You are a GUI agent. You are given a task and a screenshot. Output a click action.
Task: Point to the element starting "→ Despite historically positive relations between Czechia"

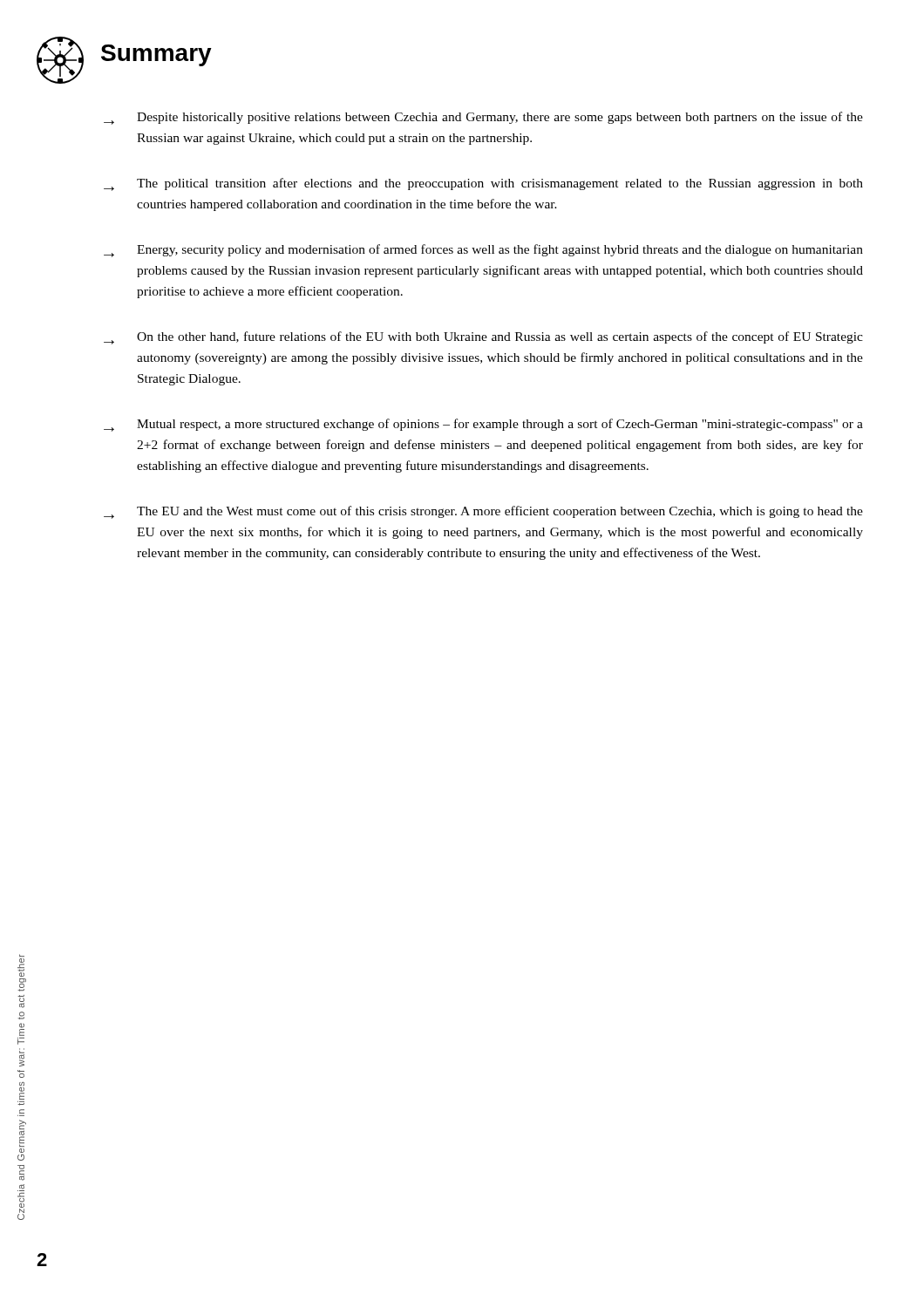(482, 127)
